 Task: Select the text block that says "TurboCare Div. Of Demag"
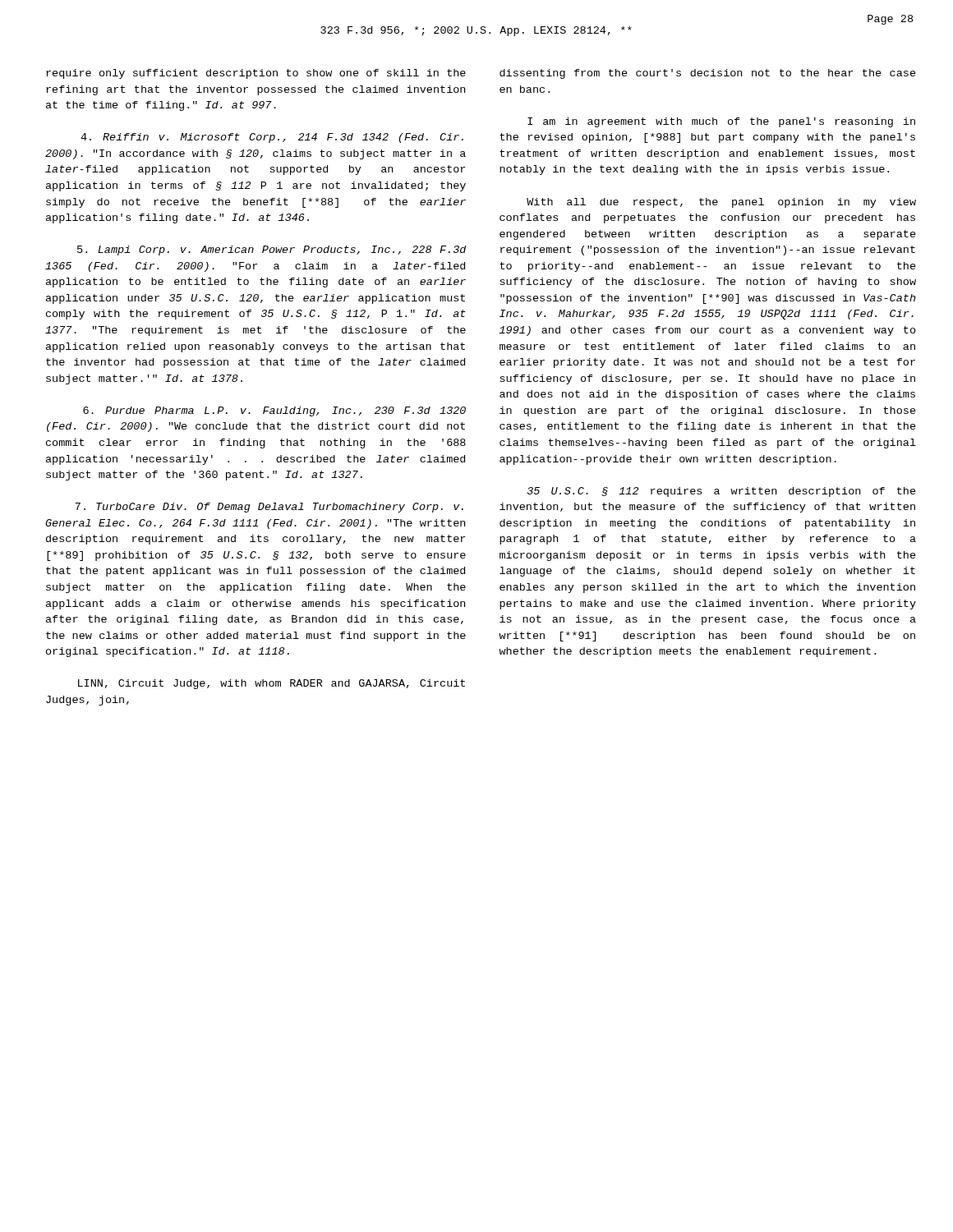point(256,580)
